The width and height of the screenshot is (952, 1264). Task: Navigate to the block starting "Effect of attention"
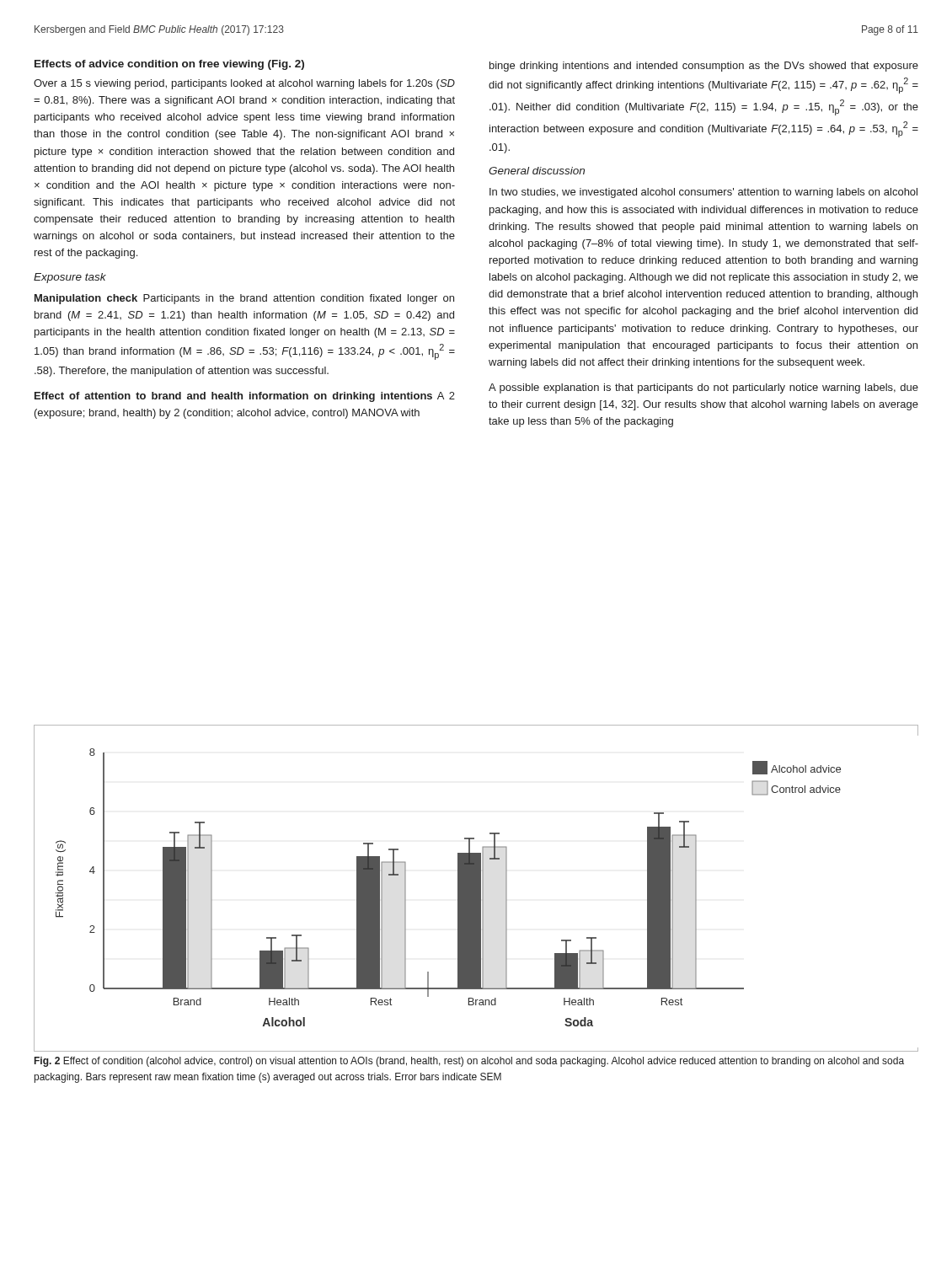244,404
